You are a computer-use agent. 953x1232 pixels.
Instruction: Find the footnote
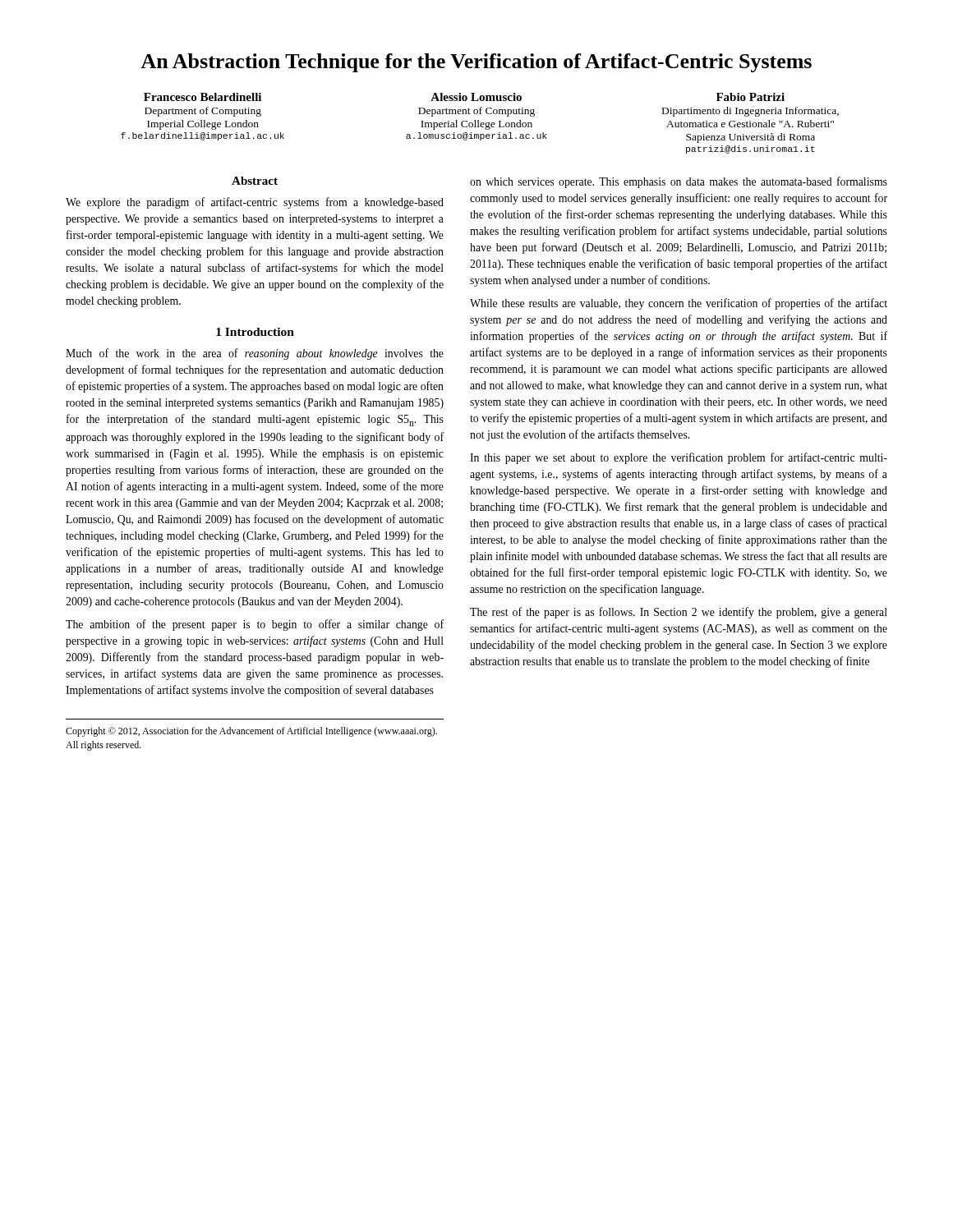click(x=252, y=738)
